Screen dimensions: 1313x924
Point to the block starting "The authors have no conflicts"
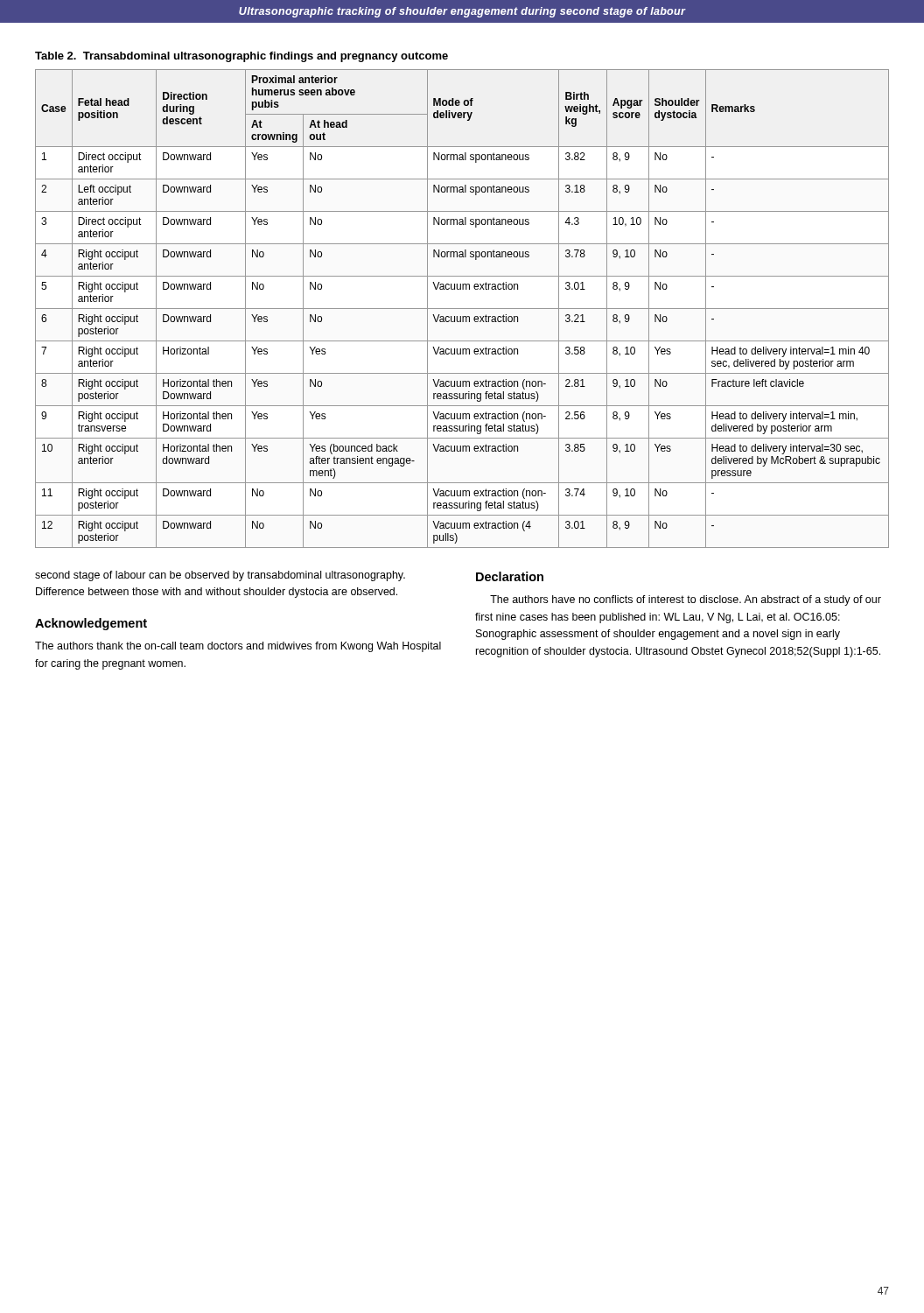678,625
